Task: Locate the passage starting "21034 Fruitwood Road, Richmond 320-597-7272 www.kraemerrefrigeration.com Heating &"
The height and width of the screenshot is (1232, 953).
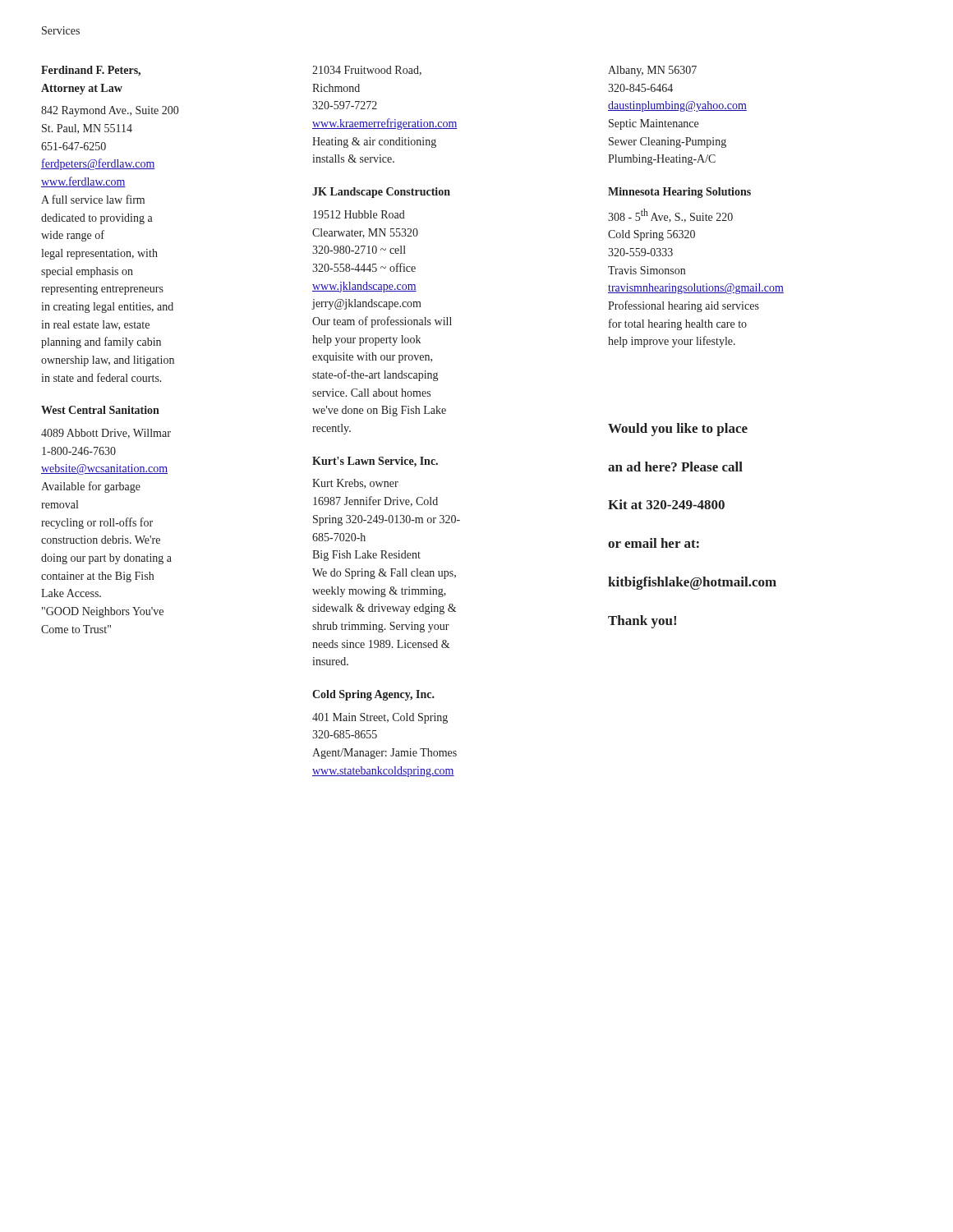Action: point(444,115)
